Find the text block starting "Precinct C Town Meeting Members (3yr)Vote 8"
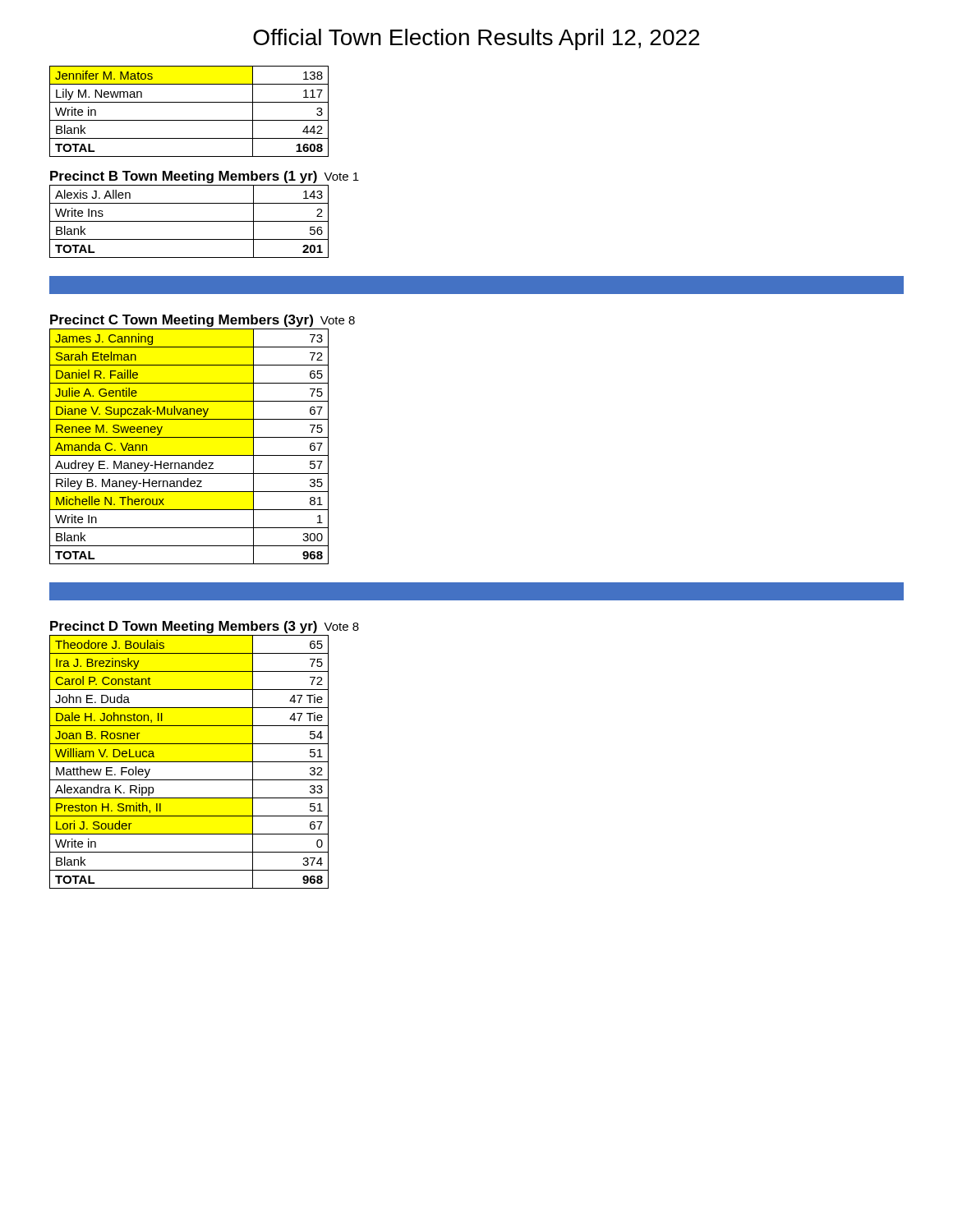Screen dimensions: 1232x953 click(x=202, y=320)
